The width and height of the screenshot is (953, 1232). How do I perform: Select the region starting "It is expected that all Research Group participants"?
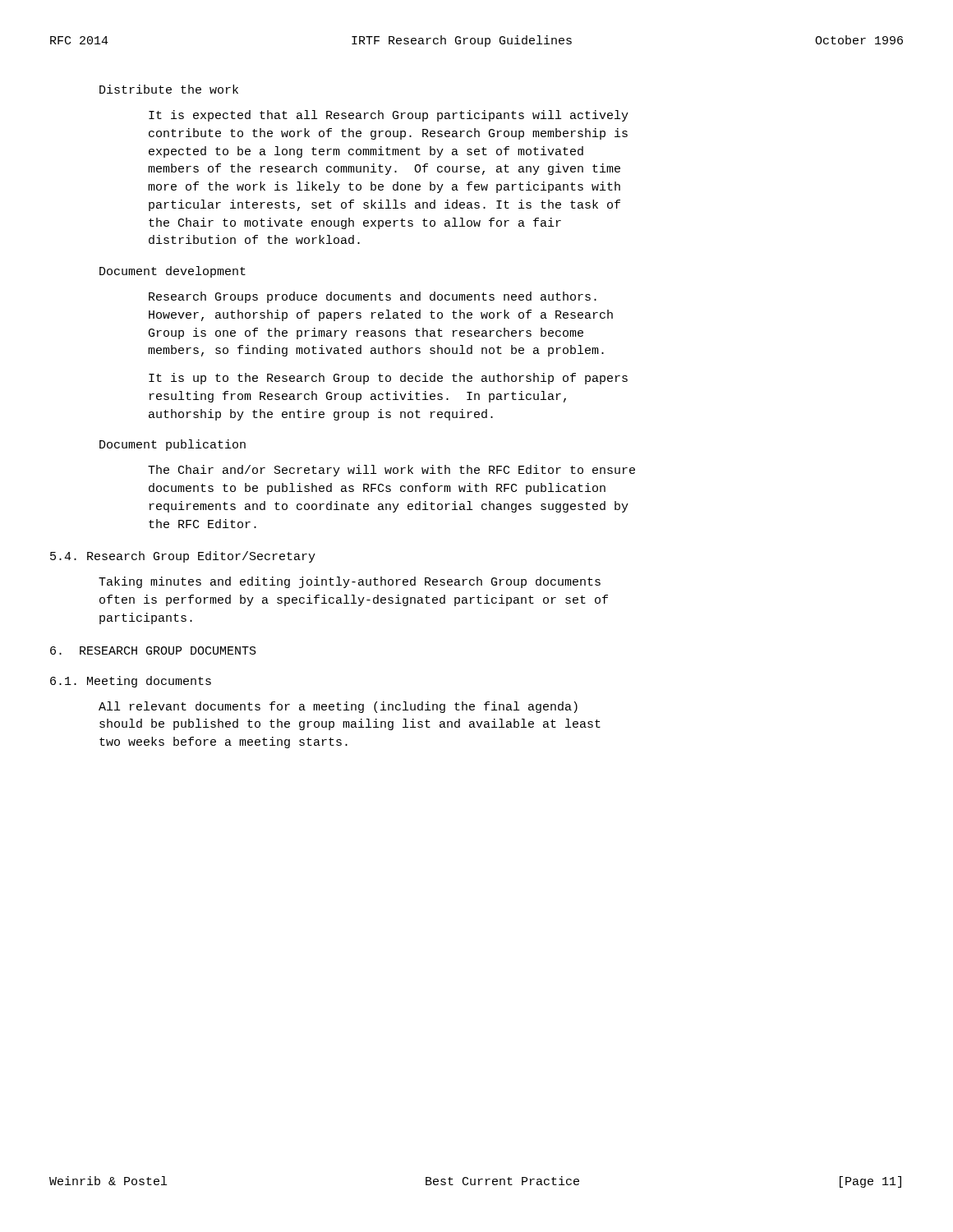tap(388, 179)
